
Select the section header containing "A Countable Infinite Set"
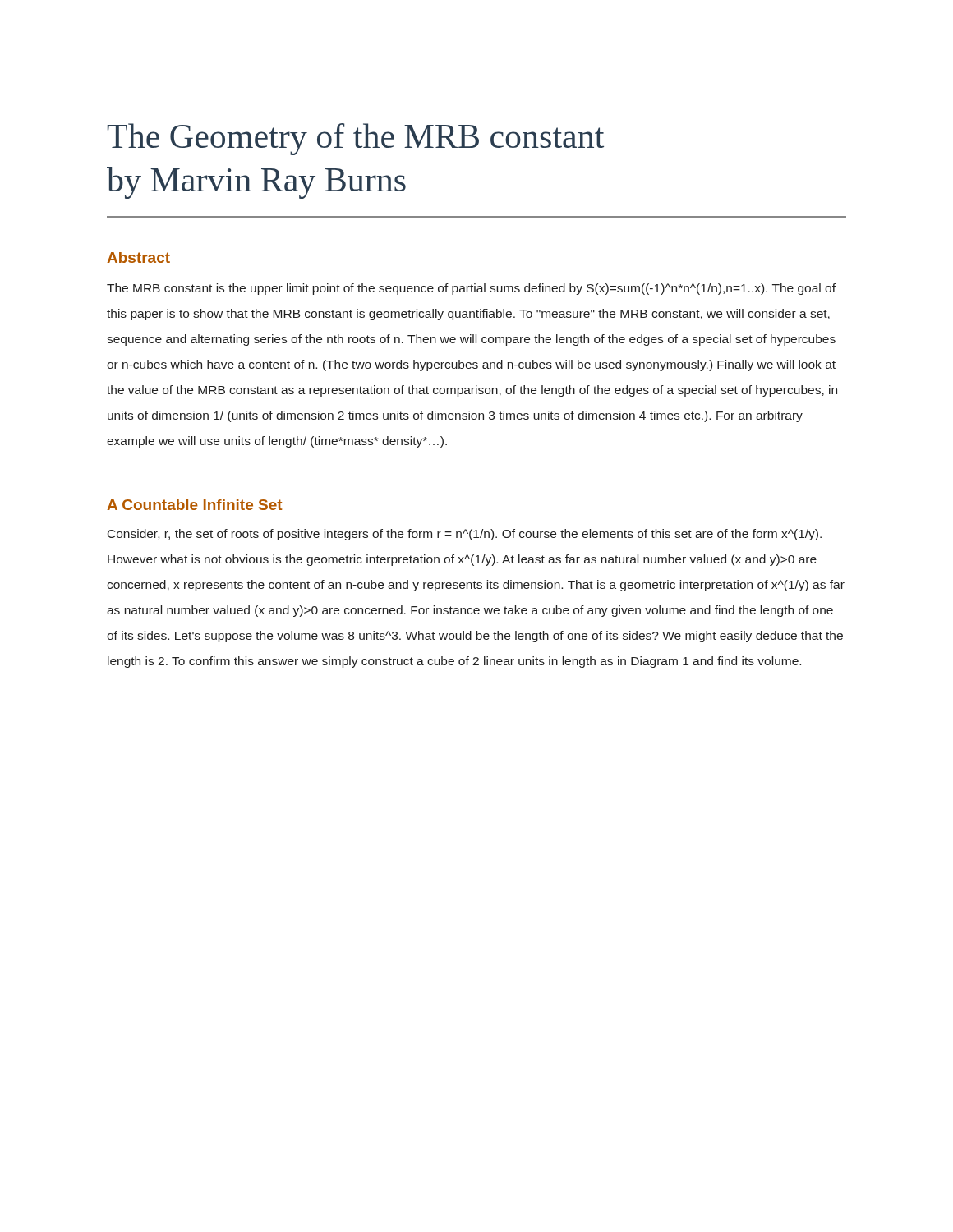(x=195, y=505)
